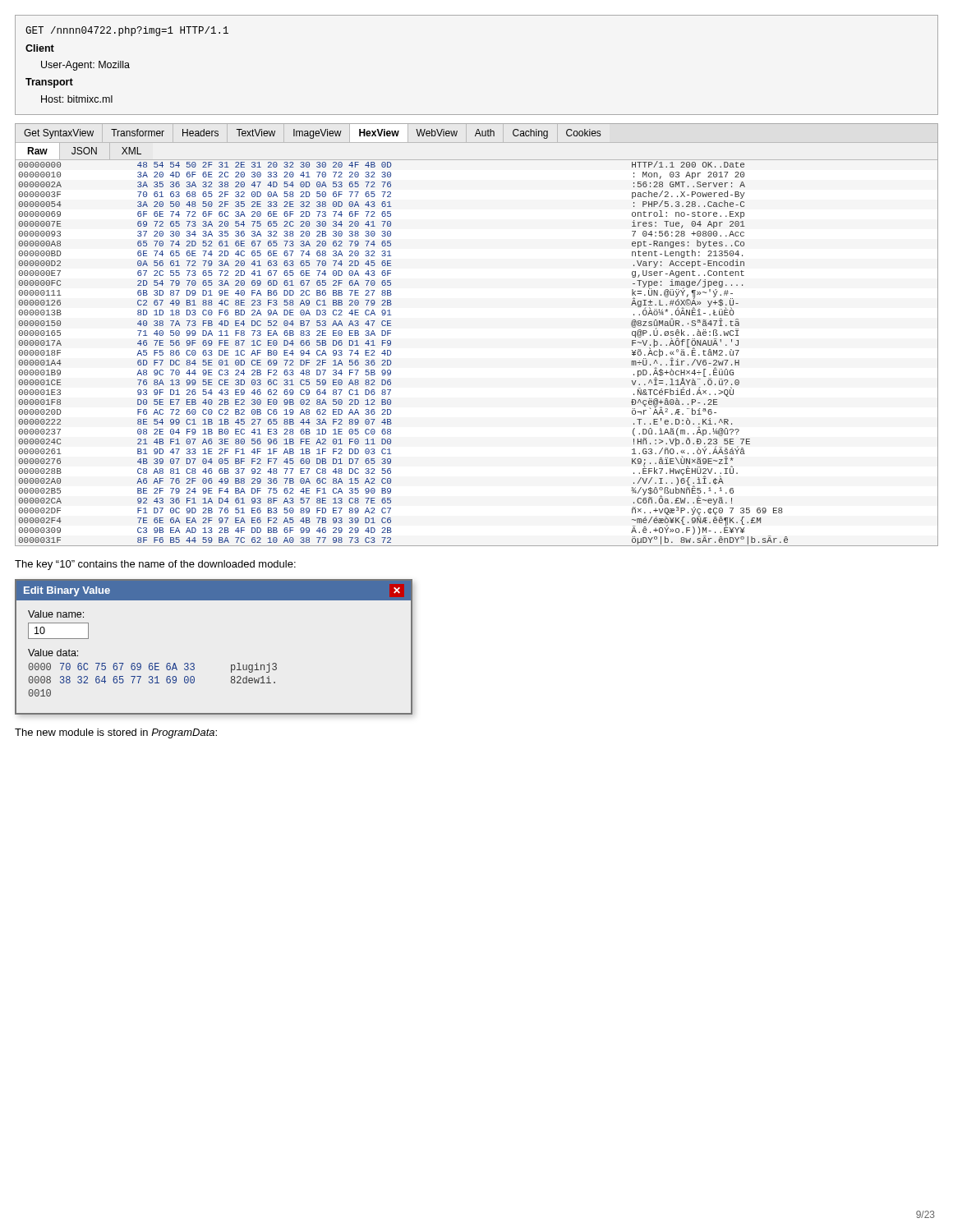This screenshot has height=1232, width=953.
Task: Navigate to the region starting "The new module is stored in ProgramData:"
Action: click(116, 732)
